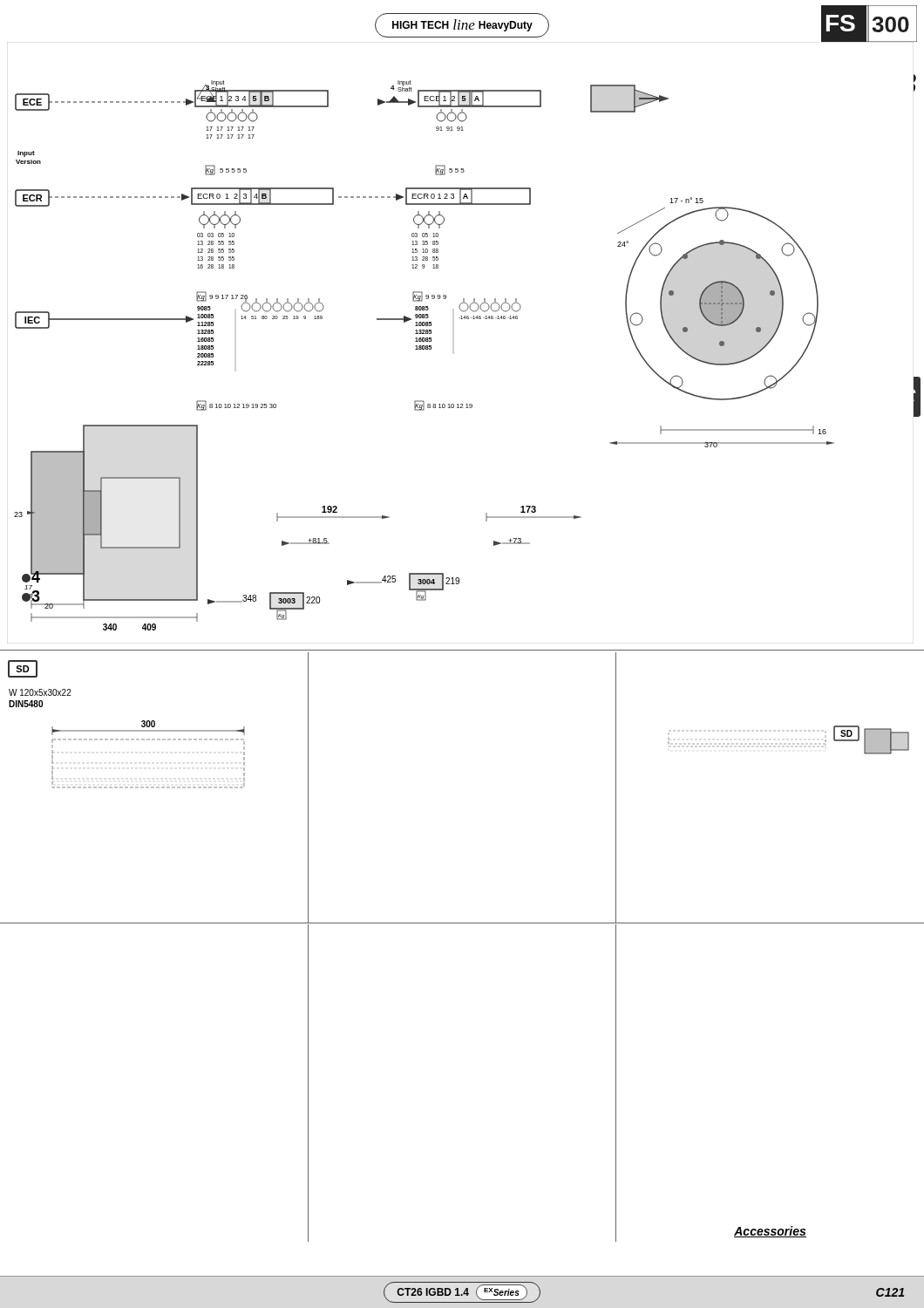
Task: Select the logo
Action: 869,24
